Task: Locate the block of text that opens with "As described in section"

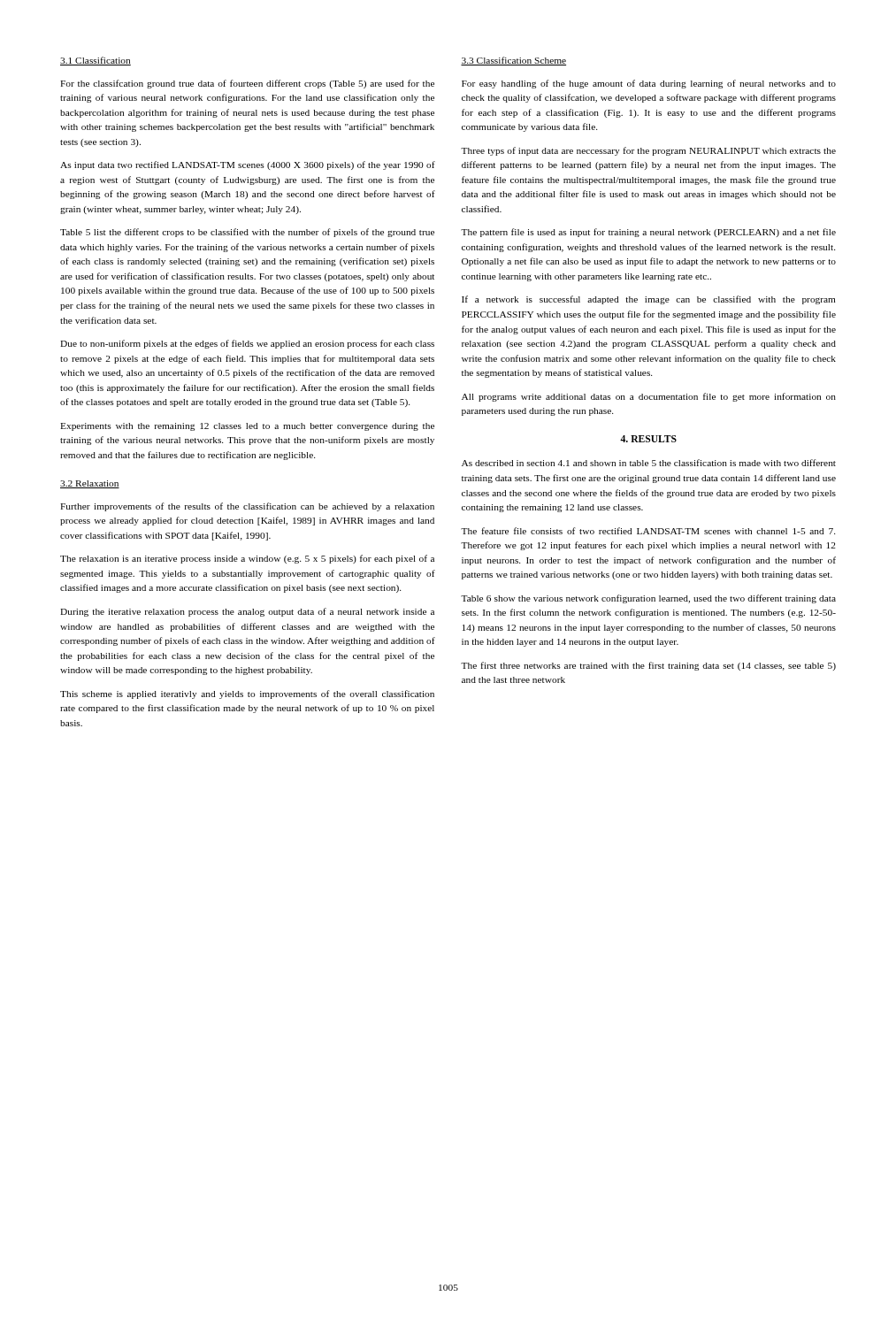Action: point(649,485)
